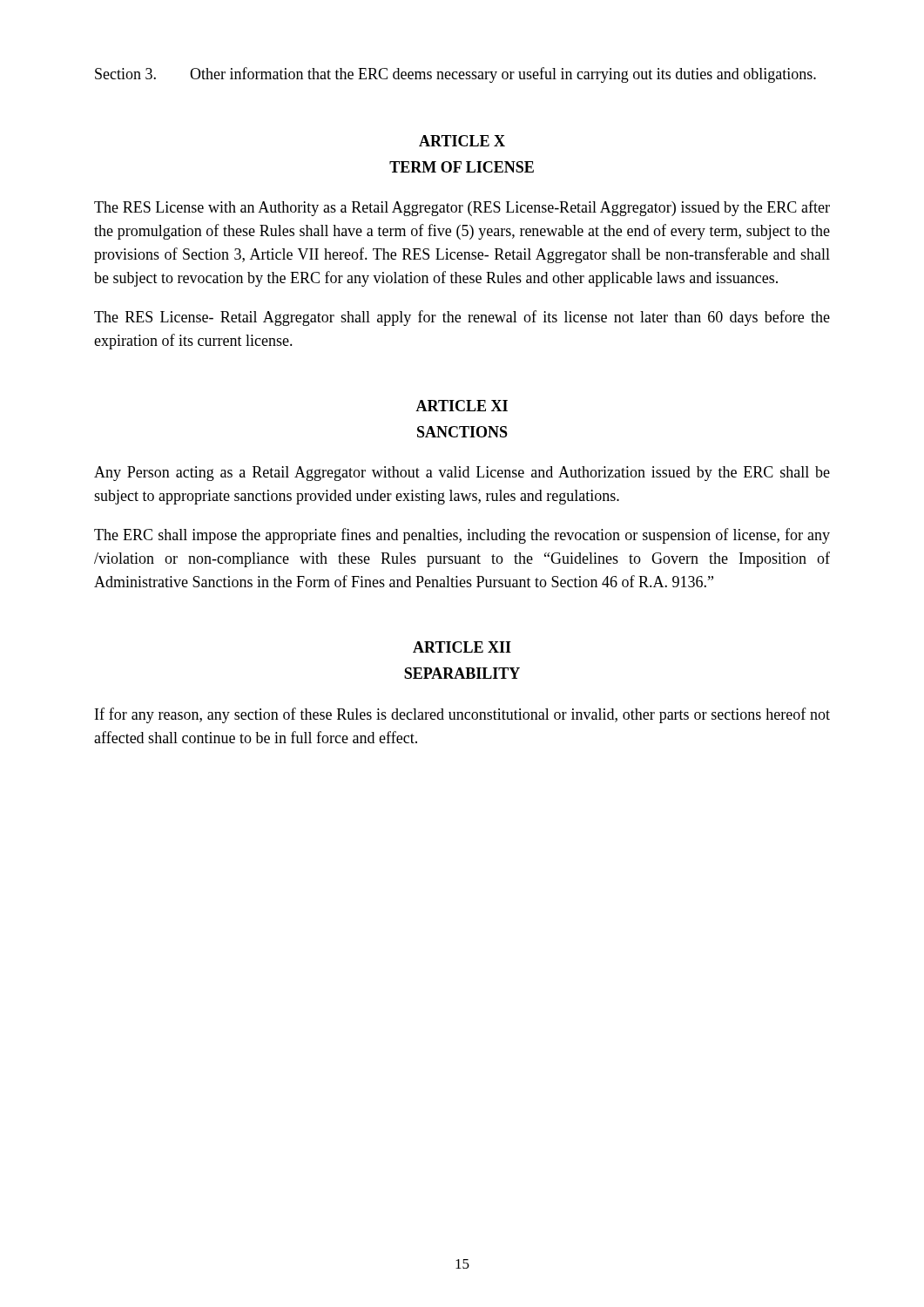The width and height of the screenshot is (924, 1307).
Task: Find the section header containing "ARTICLE X"
Action: pyautogui.click(x=462, y=141)
